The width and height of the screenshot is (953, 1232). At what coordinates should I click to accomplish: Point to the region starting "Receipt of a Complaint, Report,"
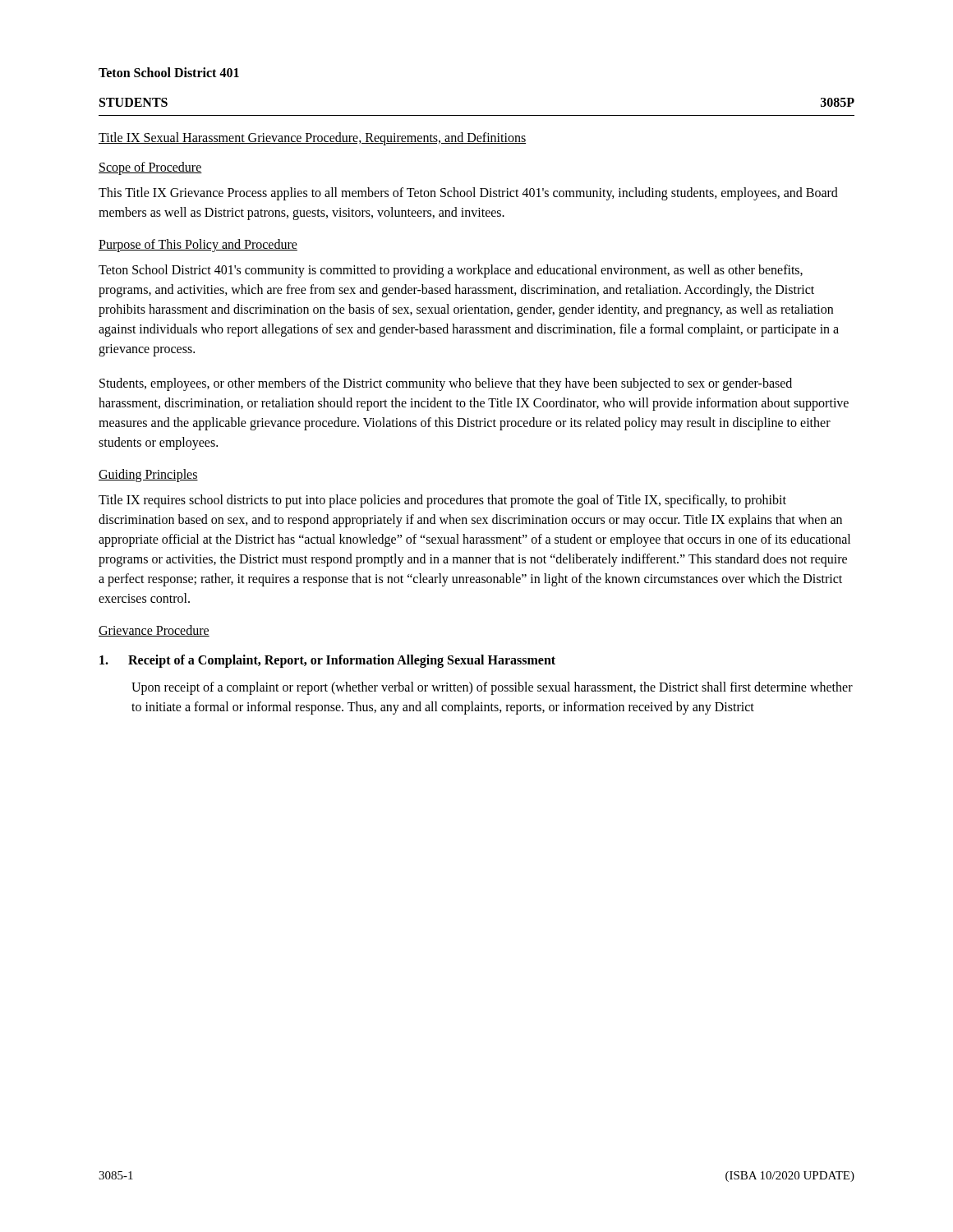click(x=476, y=660)
